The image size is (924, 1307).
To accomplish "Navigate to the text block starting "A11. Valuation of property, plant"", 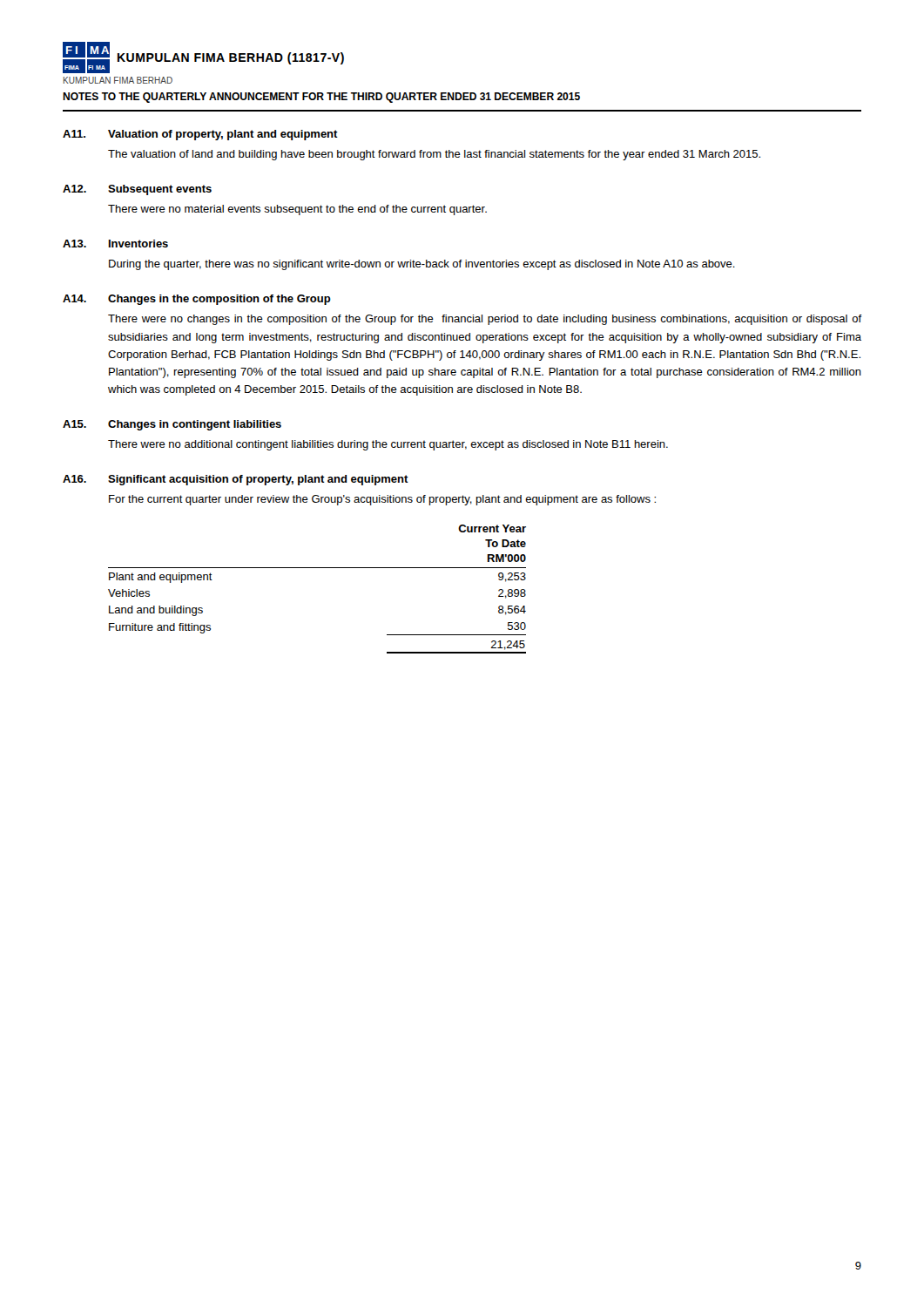I will click(200, 134).
